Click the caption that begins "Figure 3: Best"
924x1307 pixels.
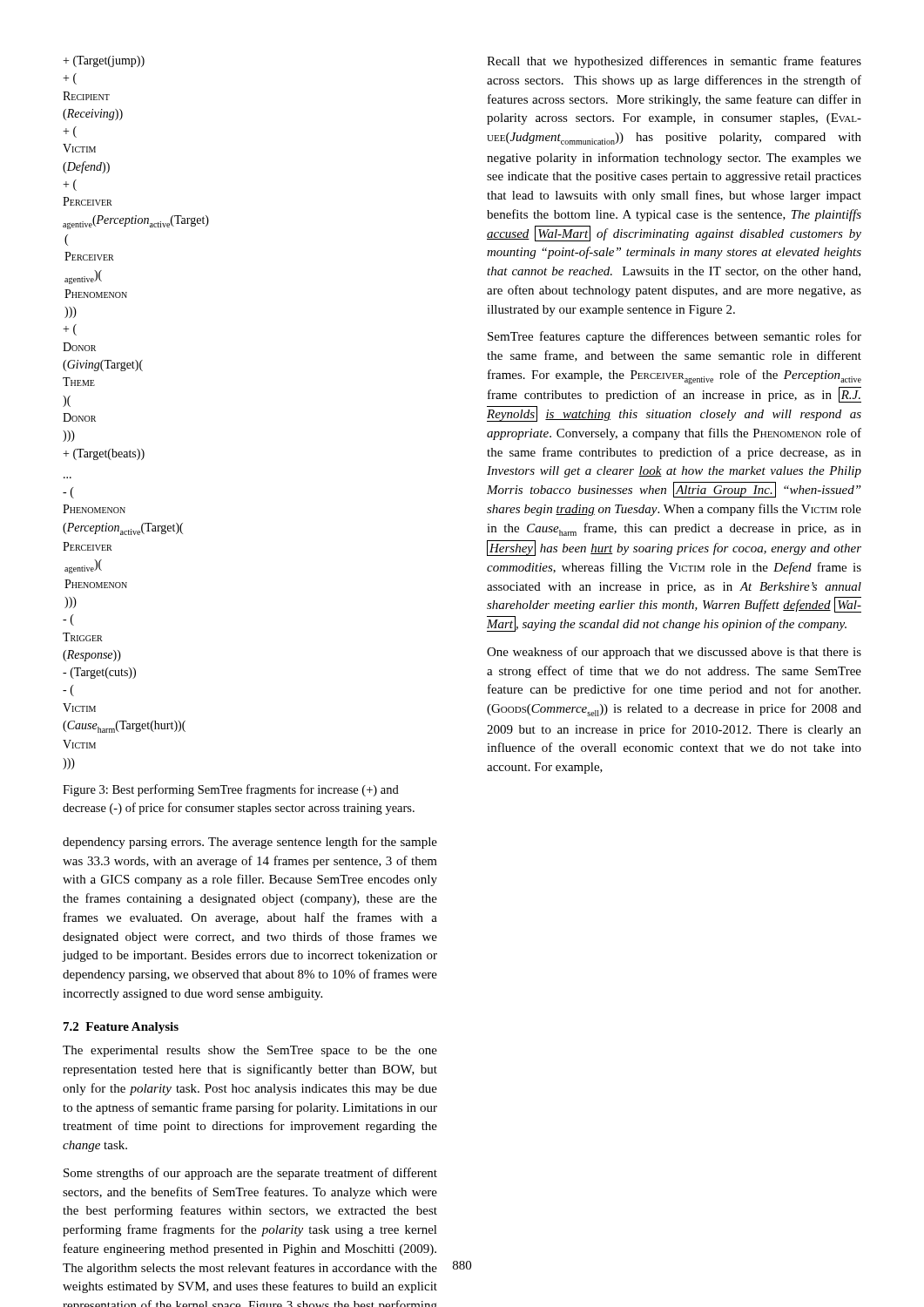coord(239,799)
